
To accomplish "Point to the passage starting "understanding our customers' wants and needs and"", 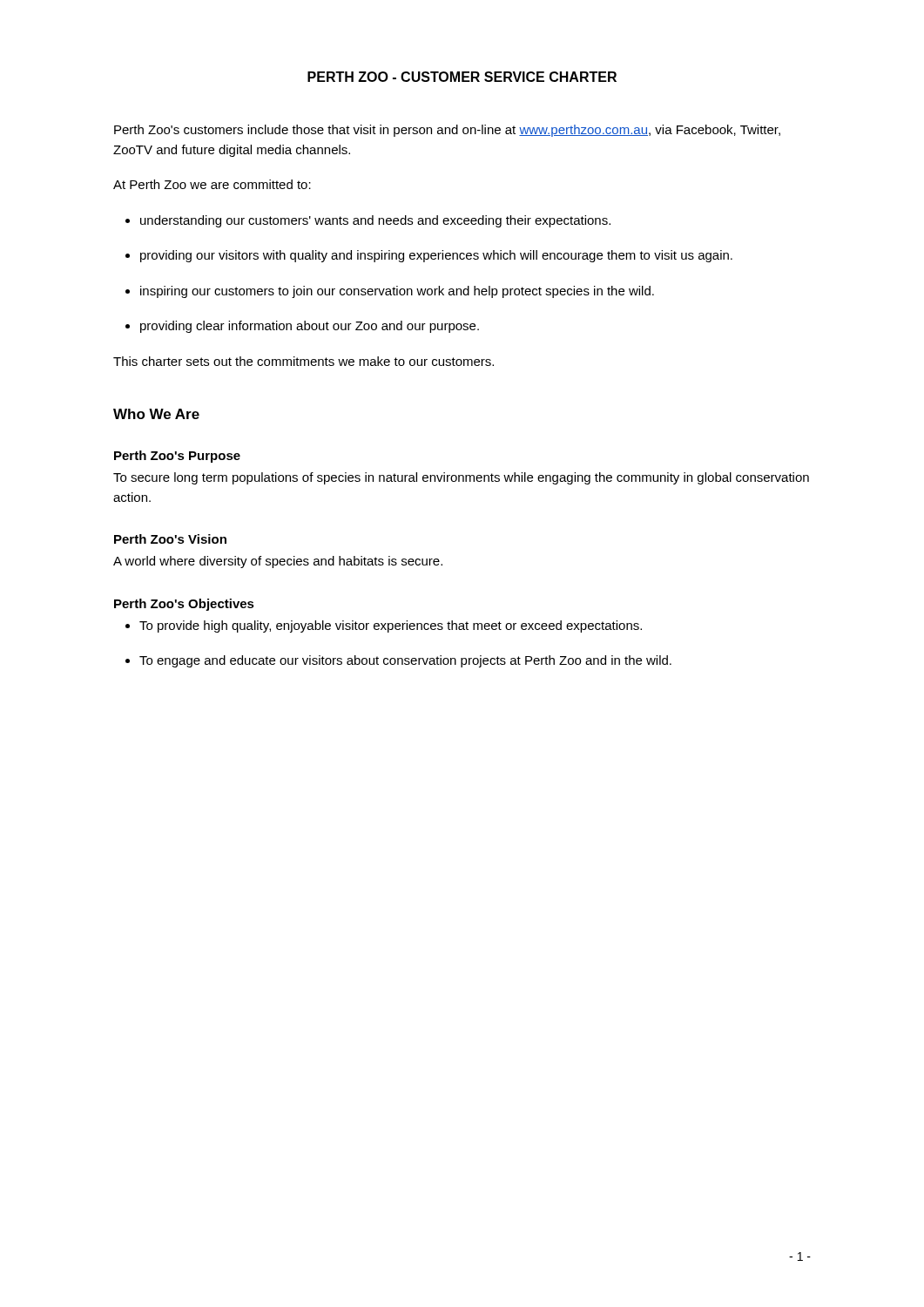I will (462, 220).
